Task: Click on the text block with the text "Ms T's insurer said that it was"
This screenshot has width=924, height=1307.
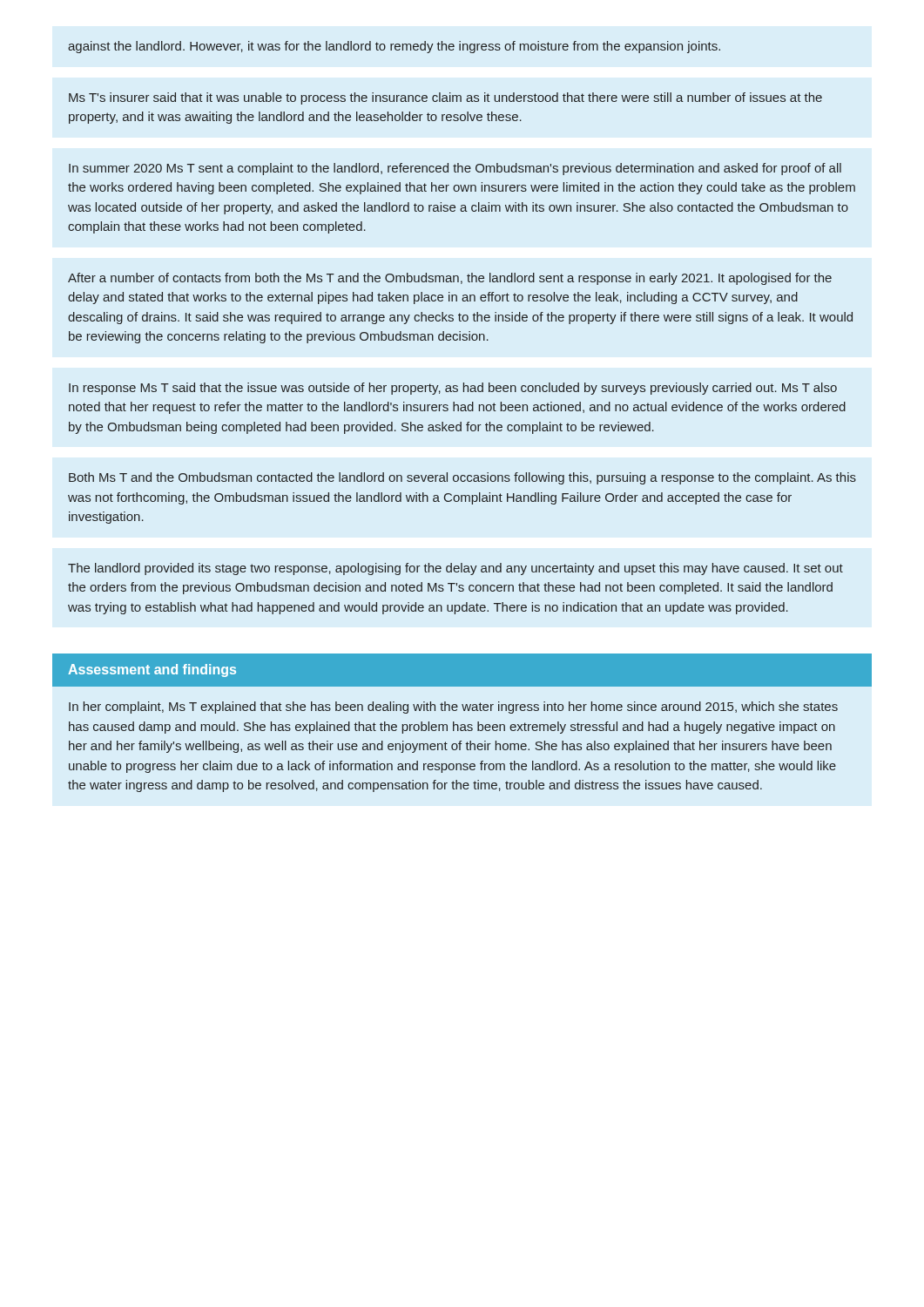Action: 462,107
